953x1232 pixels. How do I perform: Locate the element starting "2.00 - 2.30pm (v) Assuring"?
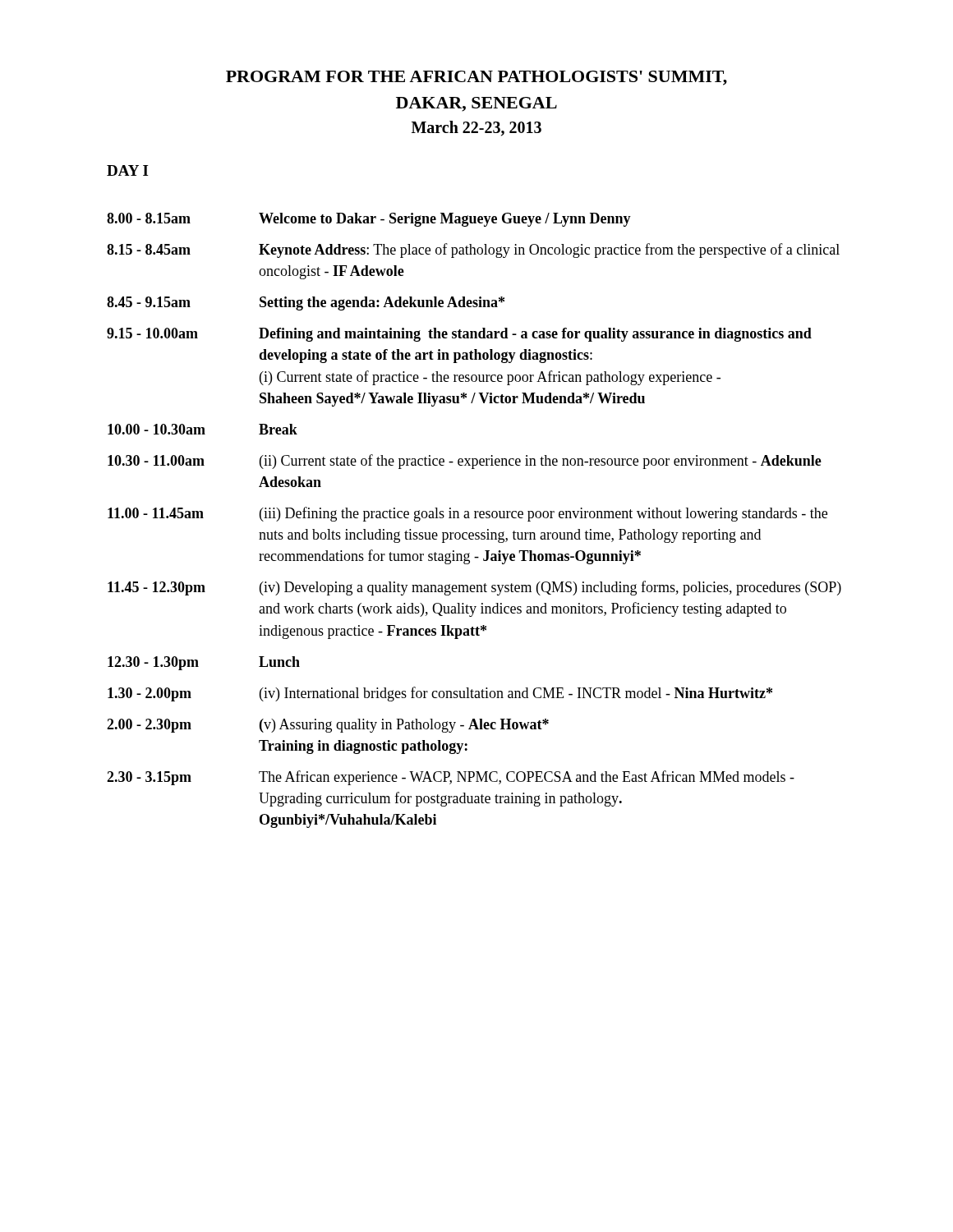476,735
